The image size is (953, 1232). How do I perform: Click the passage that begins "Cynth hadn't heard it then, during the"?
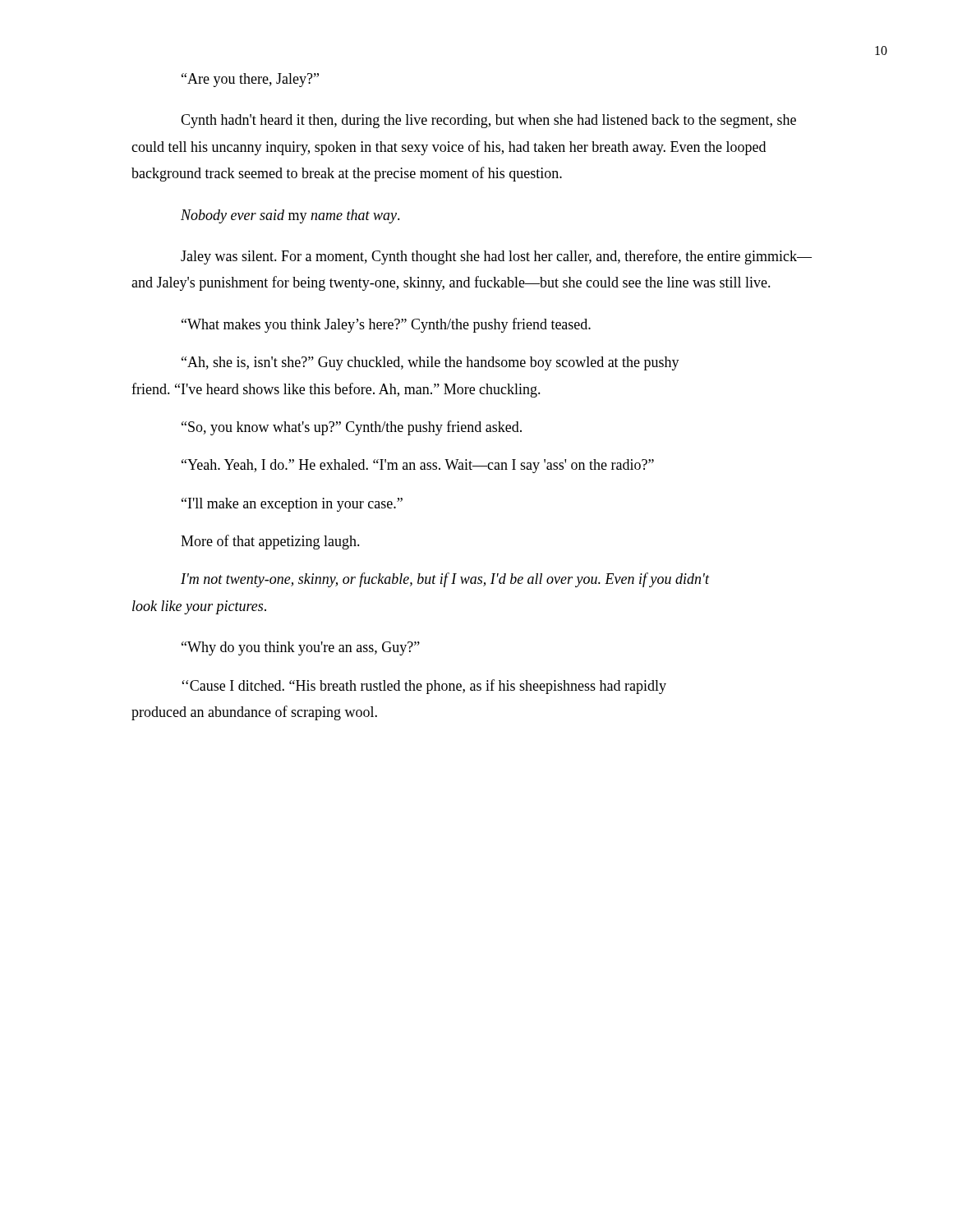(x=464, y=147)
